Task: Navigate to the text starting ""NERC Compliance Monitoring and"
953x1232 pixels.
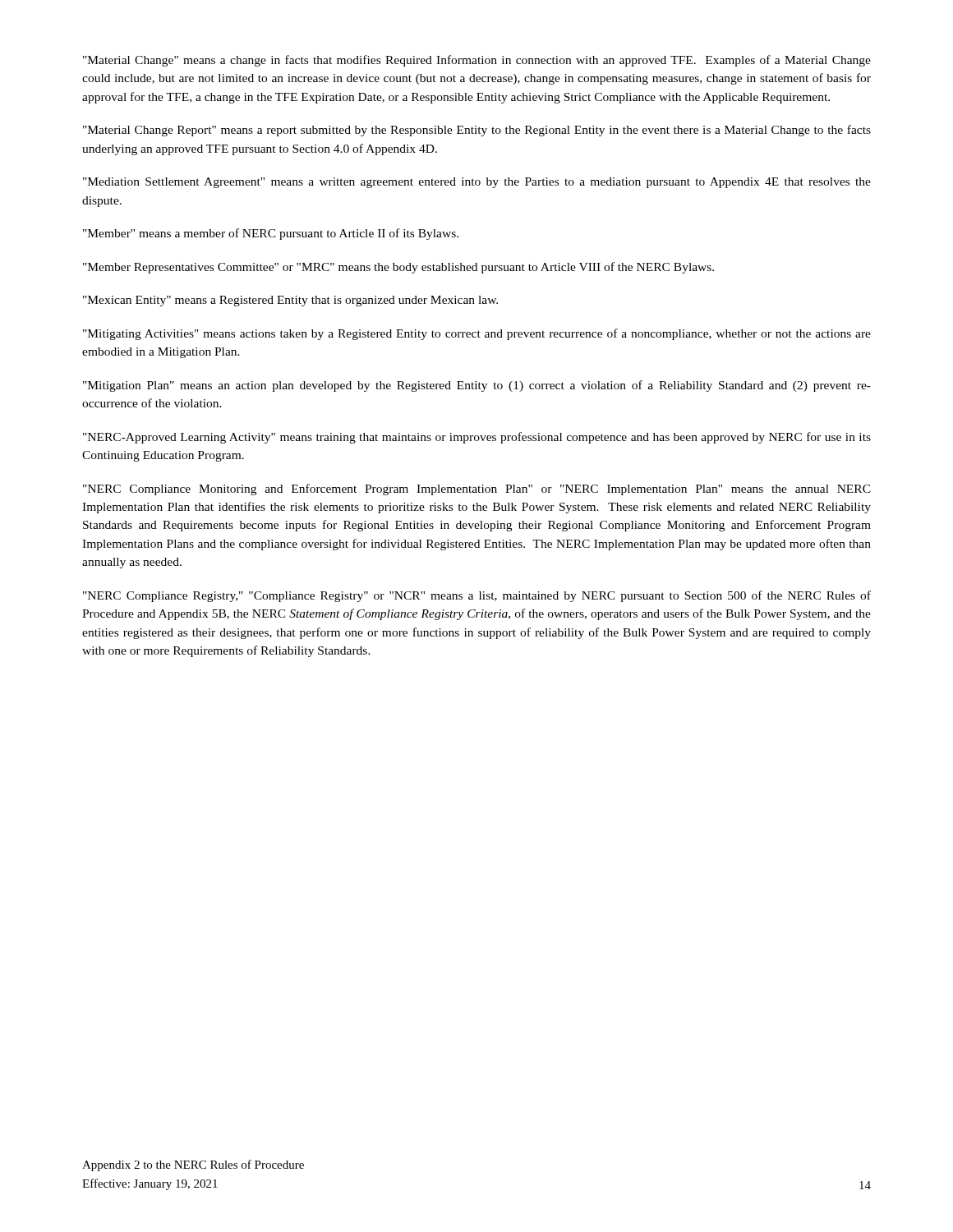Action: click(x=476, y=525)
